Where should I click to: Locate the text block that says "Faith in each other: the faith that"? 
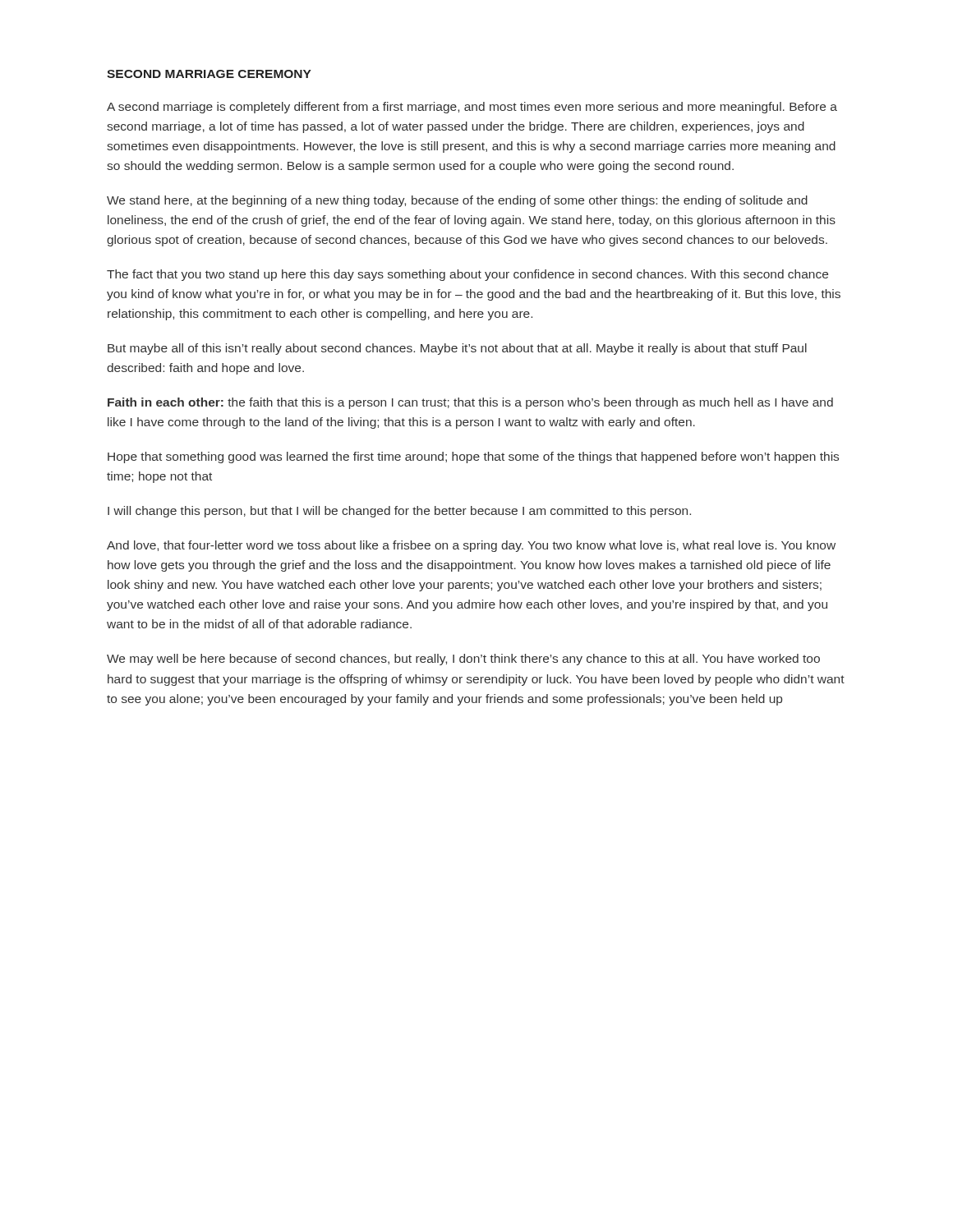[470, 412]
